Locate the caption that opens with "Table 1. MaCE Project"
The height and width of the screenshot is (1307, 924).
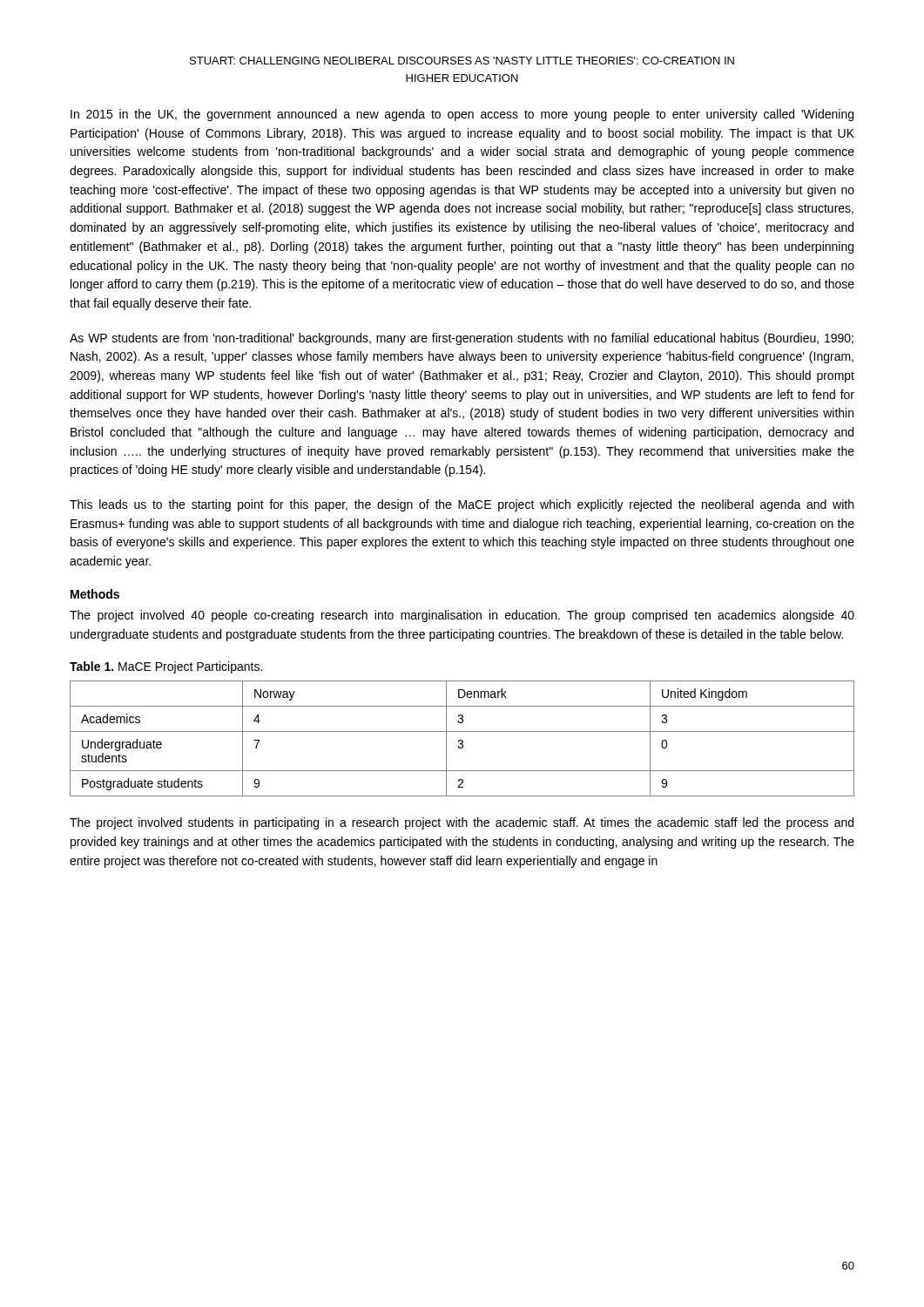click(x=166, y=667)
